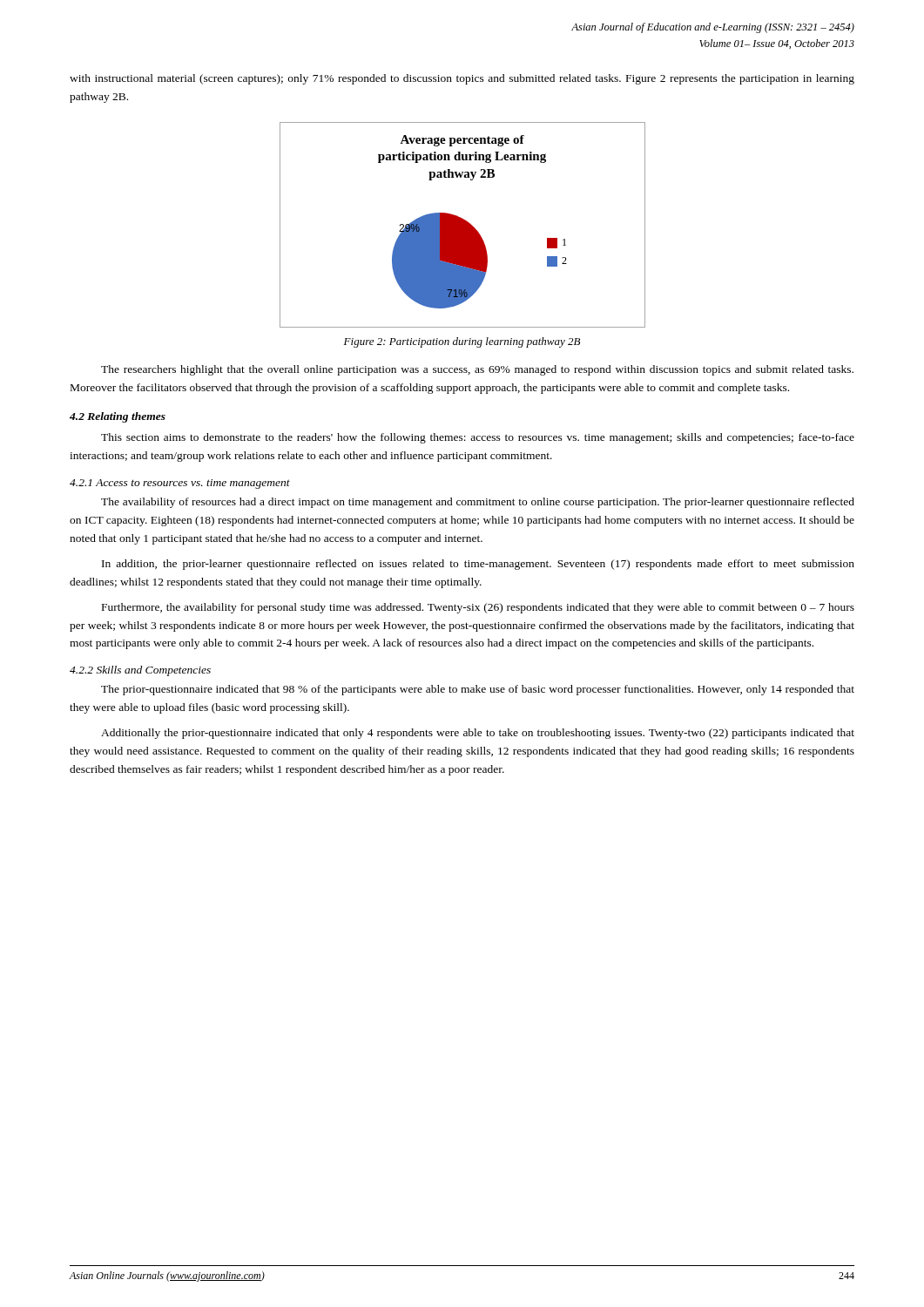Click on the section header with the text "4.2.2 Skills and Competencies"
Image resolution: width=924 pixels, height=1307 pixels.
(x=140, y=670)
